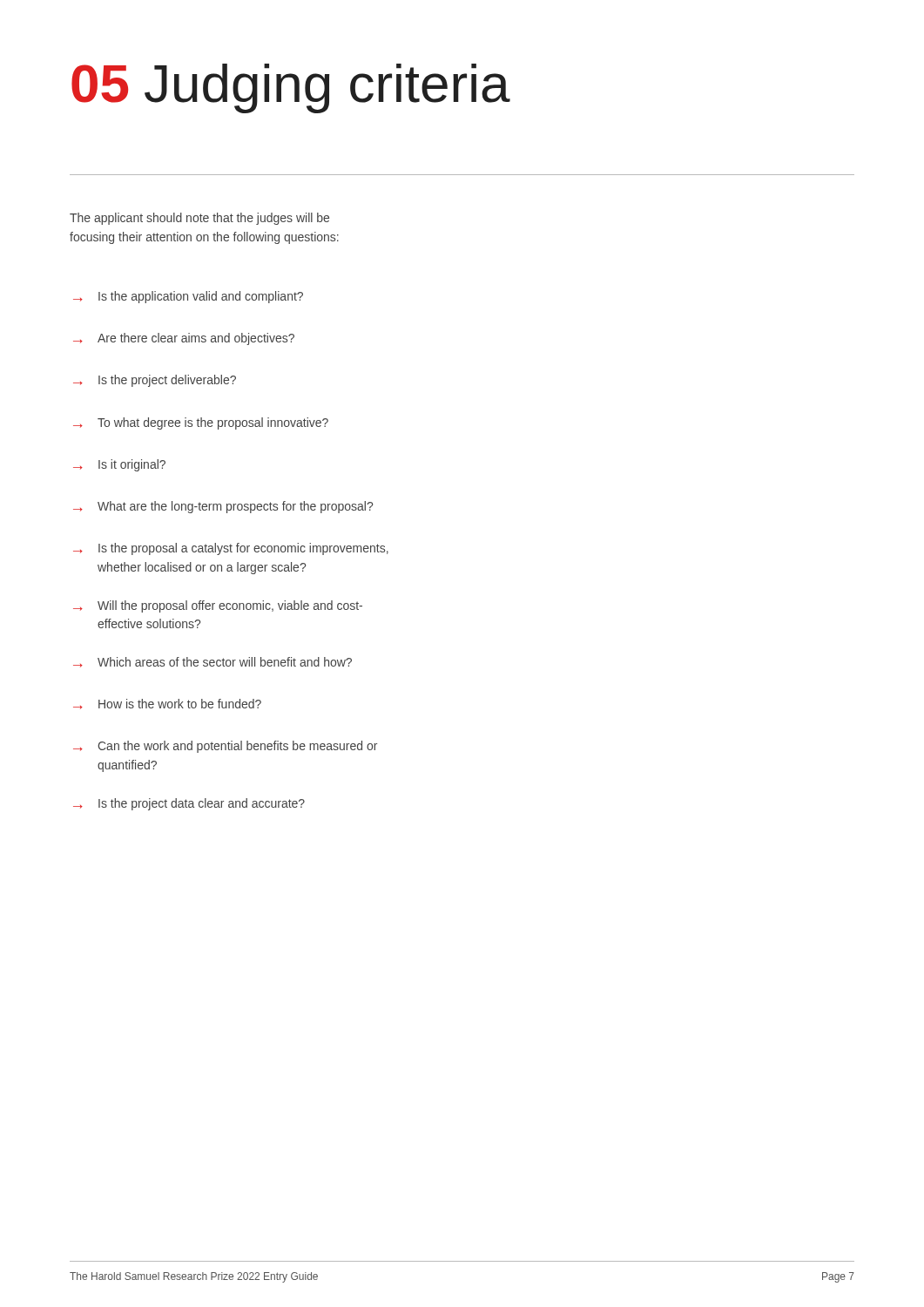The image size is (924, 1307).
Task: Locate the block of text that opens with "→ To what degree is the"
Action: coord(199,425)
